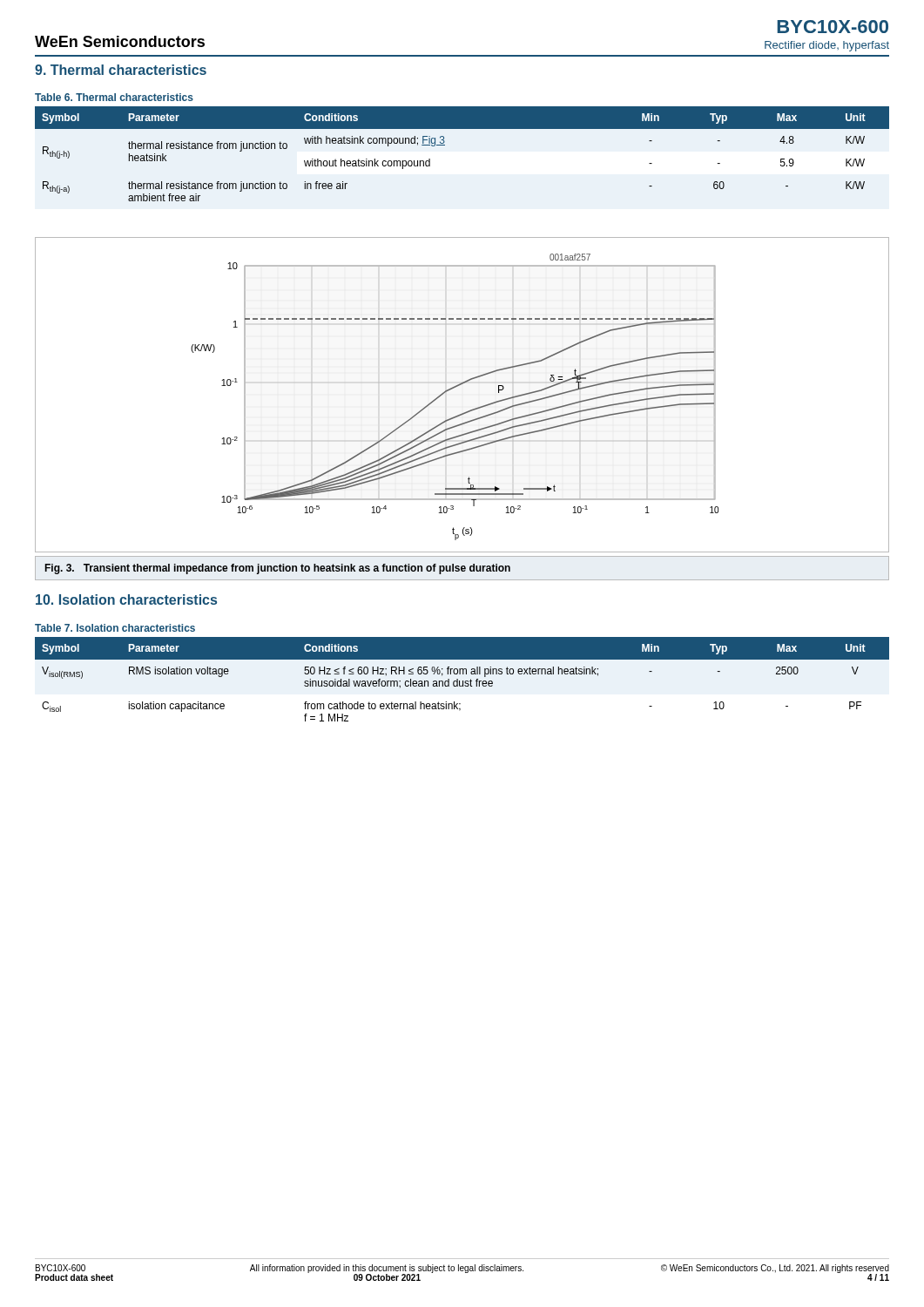Screen dimensions: 1307x924
Task: Click on the table containing "50 Hz ≤ f ≤"
Action: pos(462,683)
